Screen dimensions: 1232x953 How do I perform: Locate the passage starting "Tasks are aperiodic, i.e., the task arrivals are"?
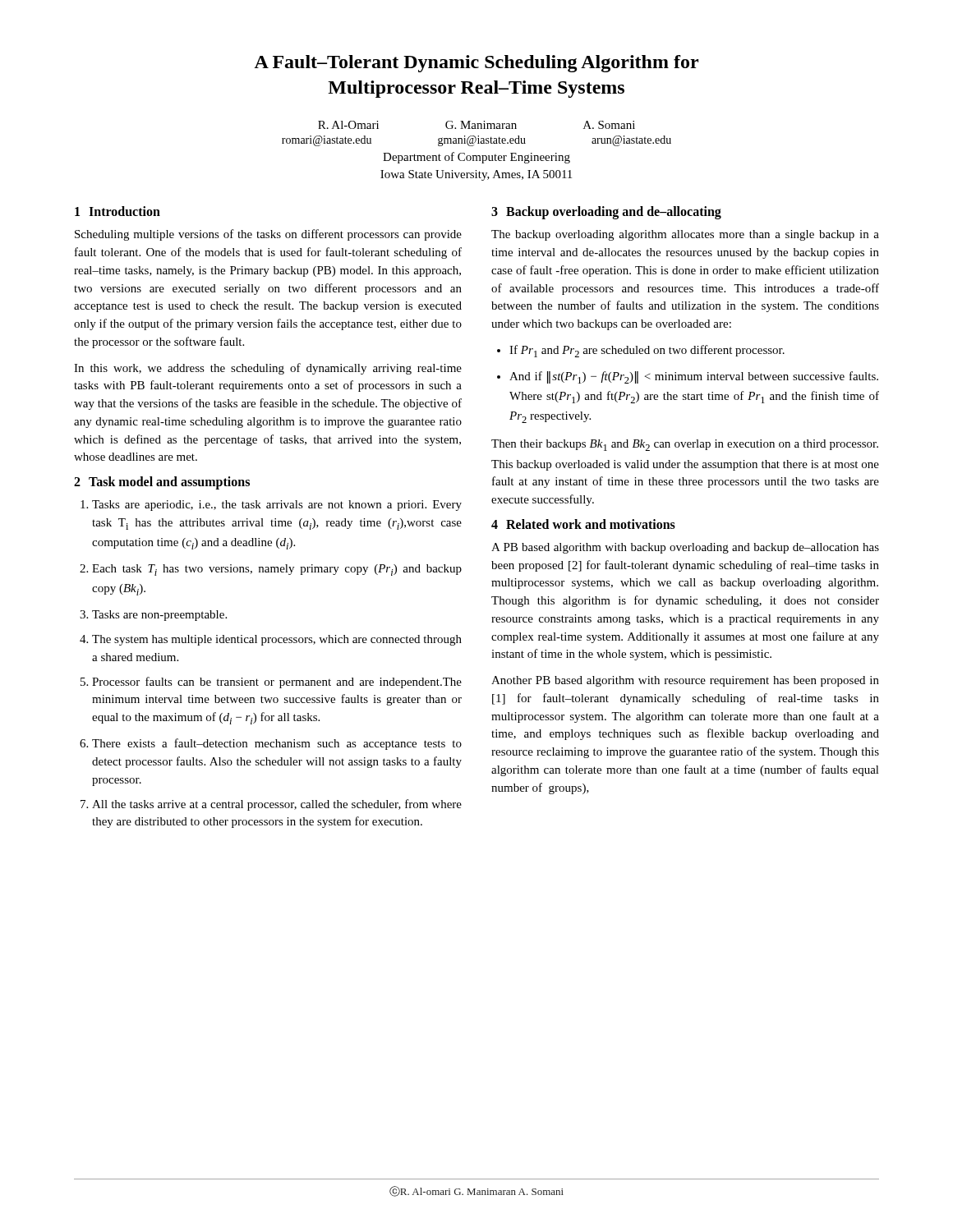coord(277,525)
